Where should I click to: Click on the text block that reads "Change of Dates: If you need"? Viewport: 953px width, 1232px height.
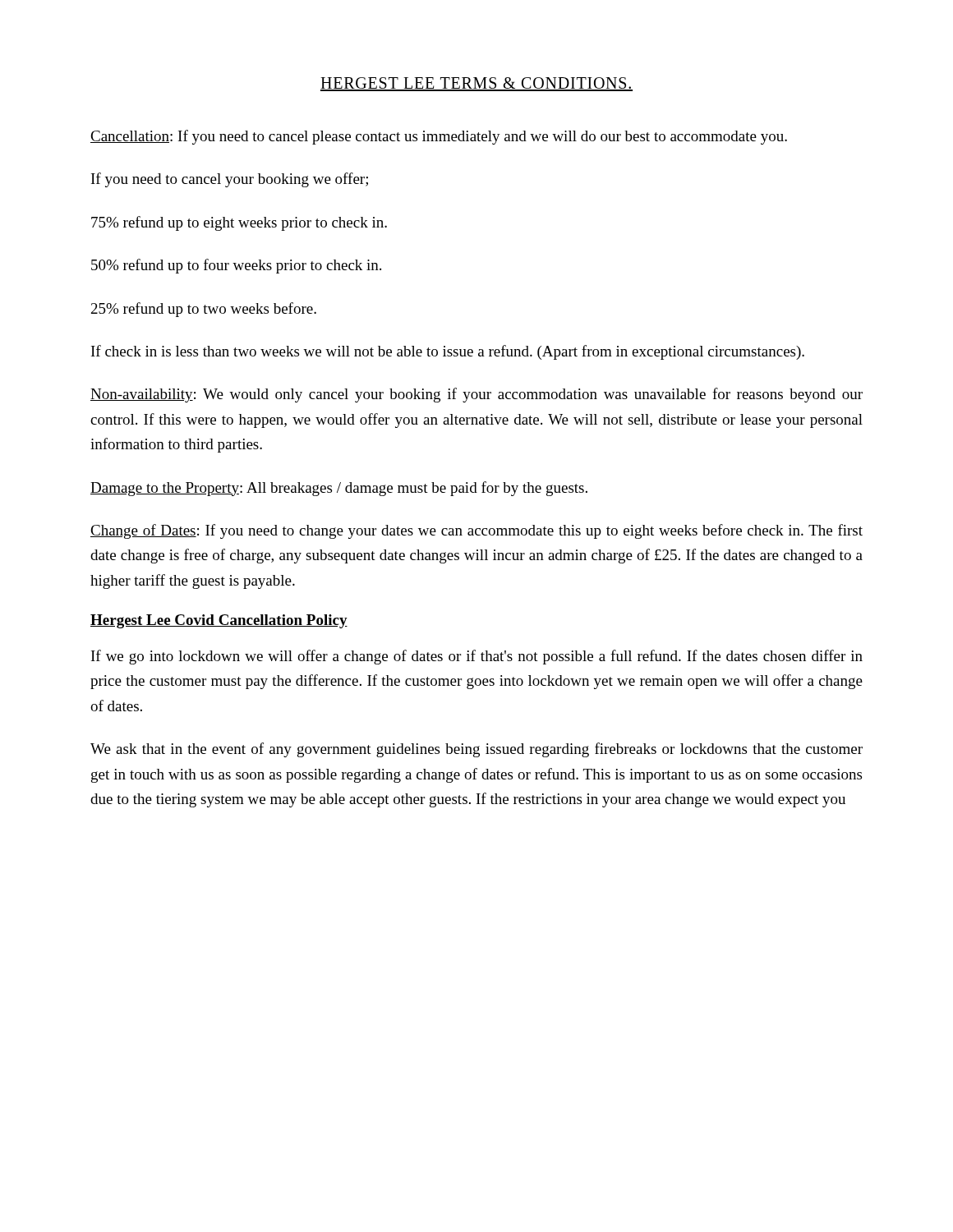pyautogui.click(x=476, y=555)
